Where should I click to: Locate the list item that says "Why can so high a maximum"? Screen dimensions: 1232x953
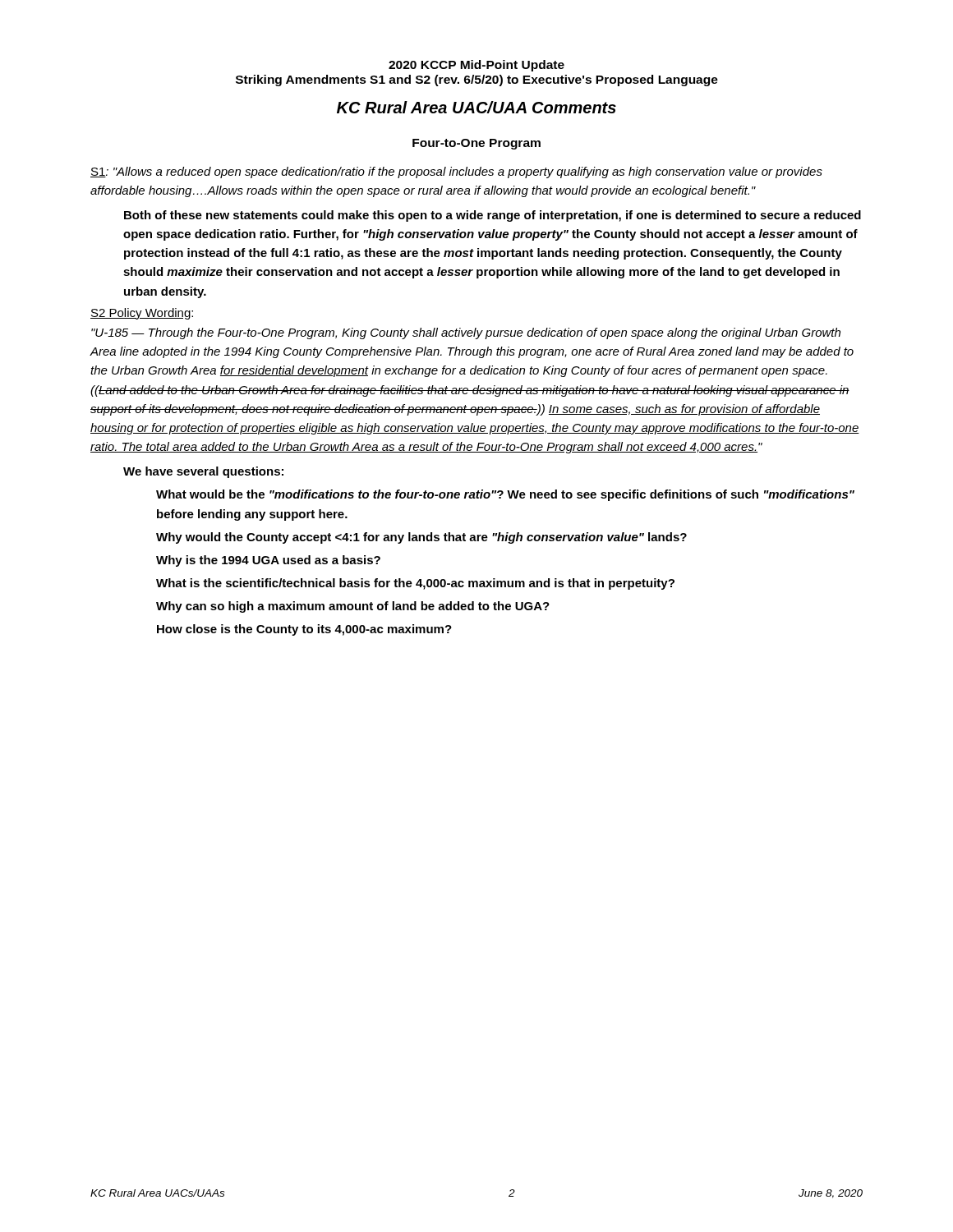[x=353, y=605]
